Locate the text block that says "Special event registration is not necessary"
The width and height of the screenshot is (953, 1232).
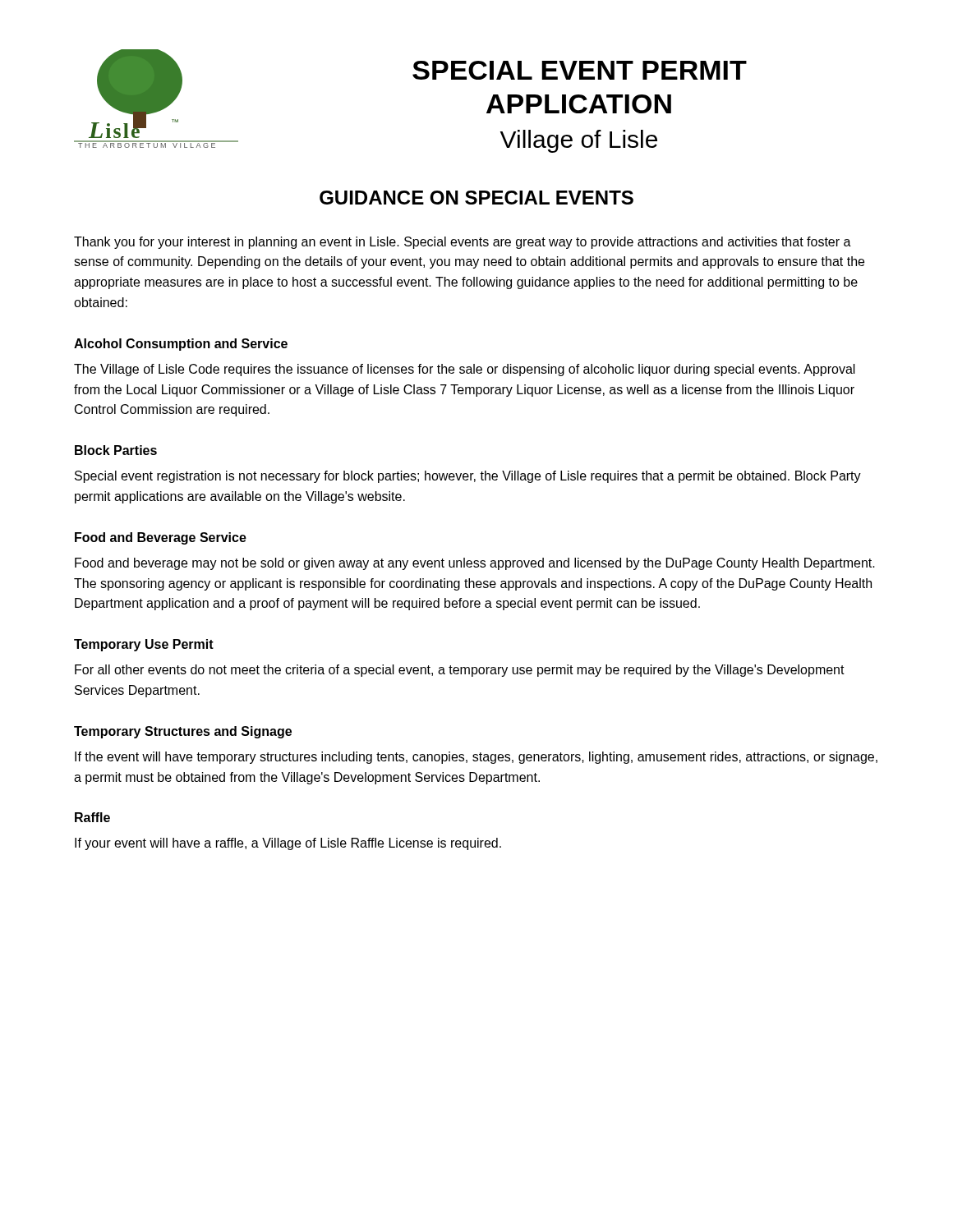coord(467,486)
